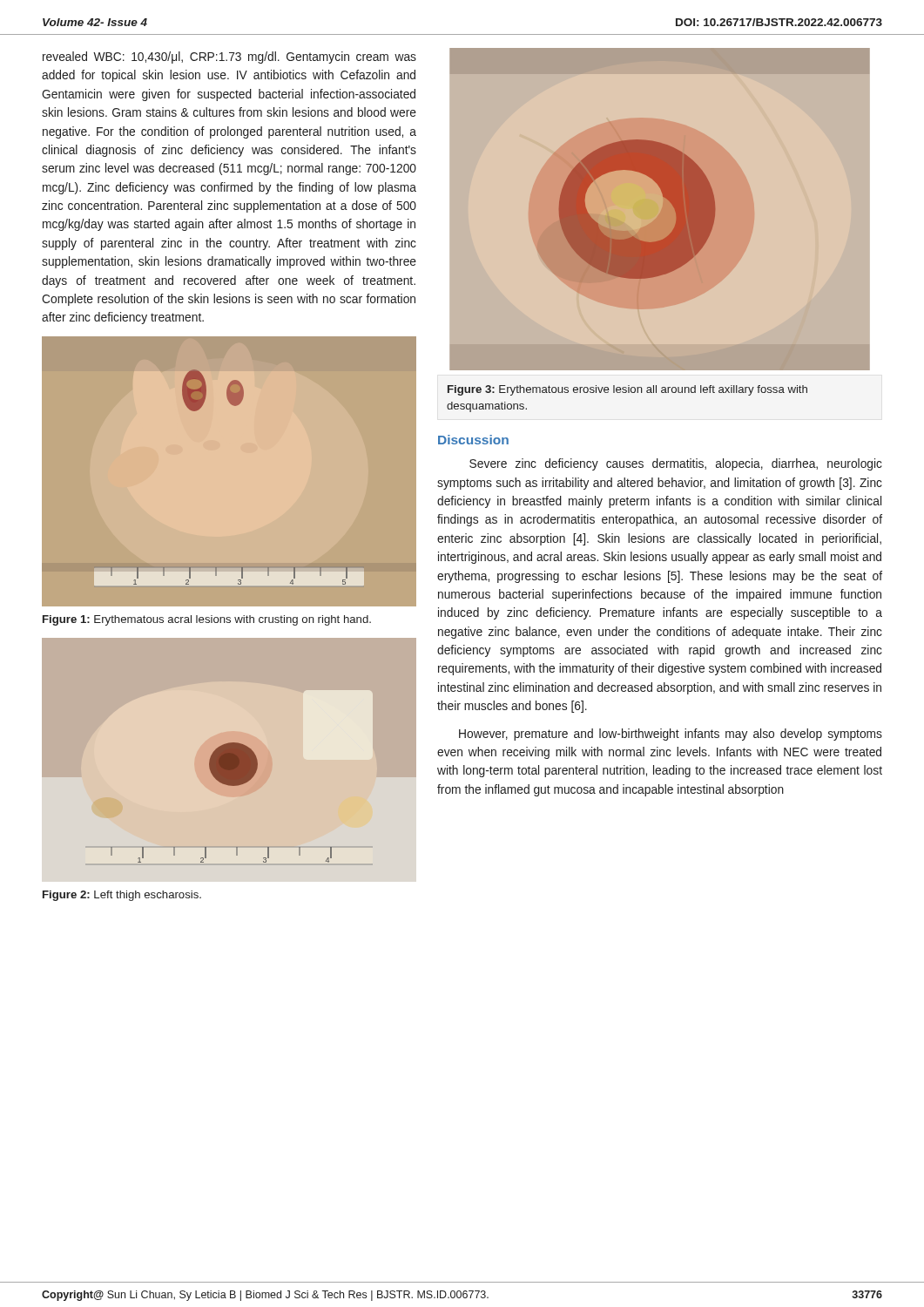Select the passage starting "Figure 1: Erythematous"
924x1307 pixels.
click(x=207, y=619)
